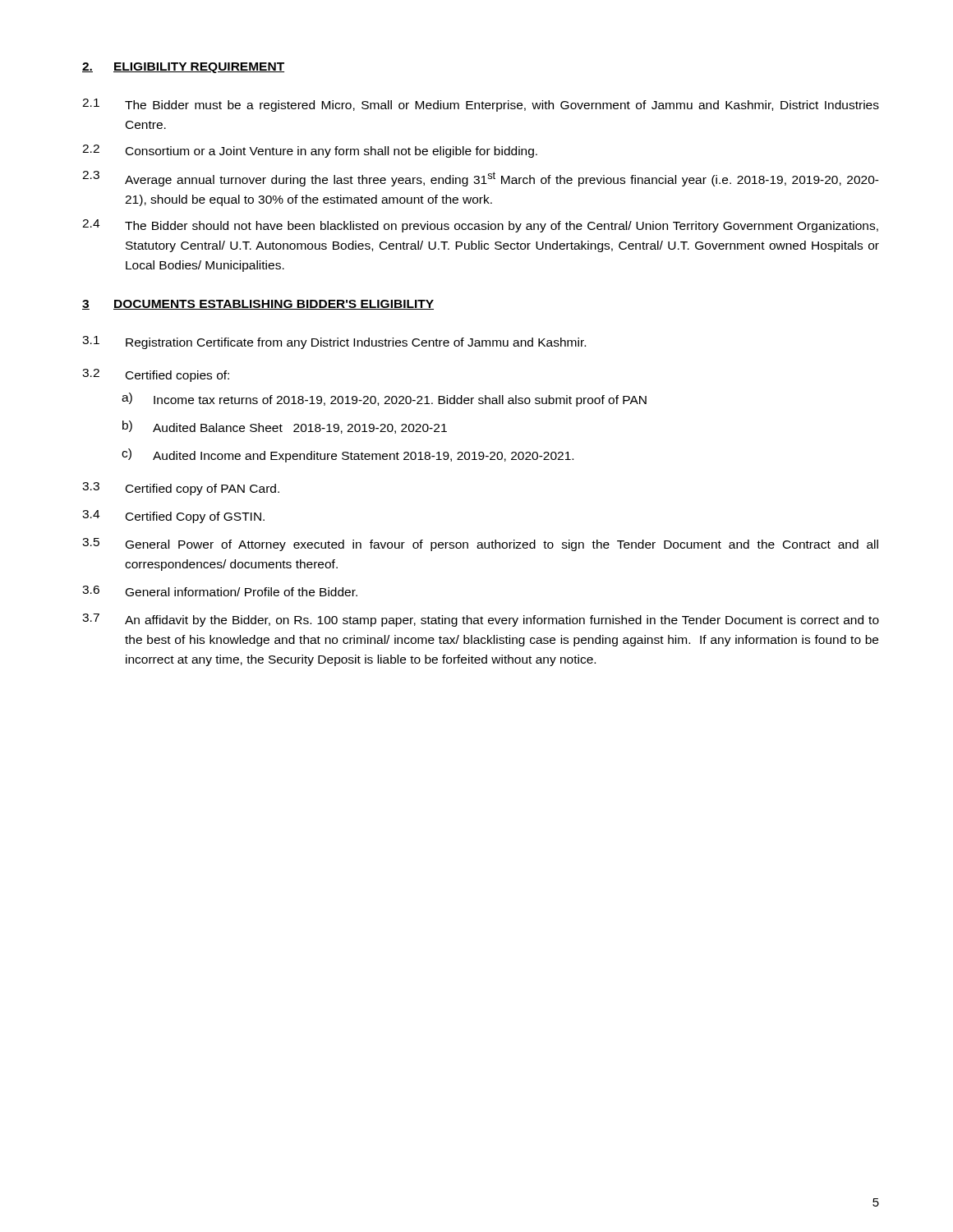
Task: Find the block on this page that starts "7 An affidavit by the Bidder,"
Action: click(x=481, y=640)
